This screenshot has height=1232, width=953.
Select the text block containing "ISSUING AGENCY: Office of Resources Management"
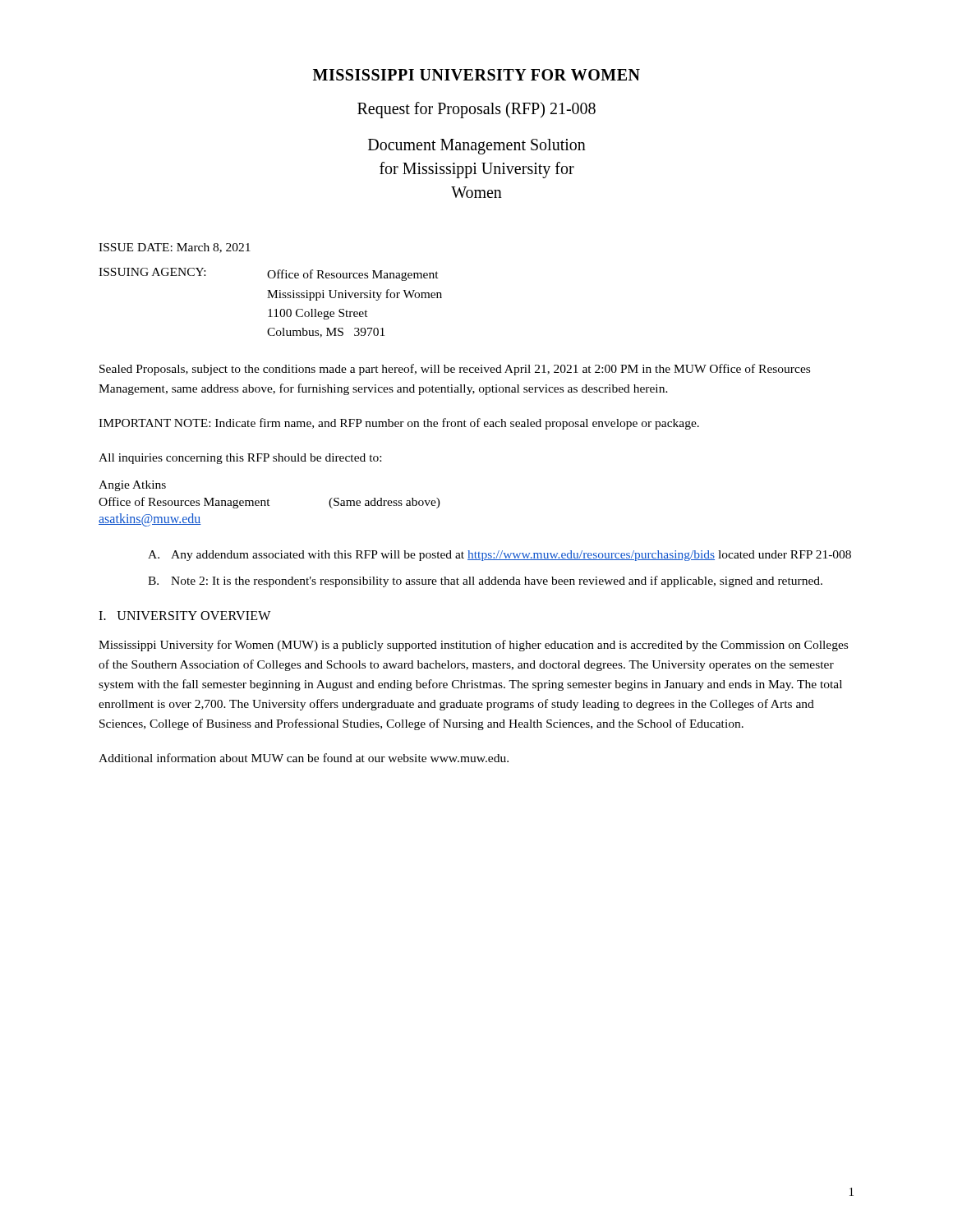[269, 274]
